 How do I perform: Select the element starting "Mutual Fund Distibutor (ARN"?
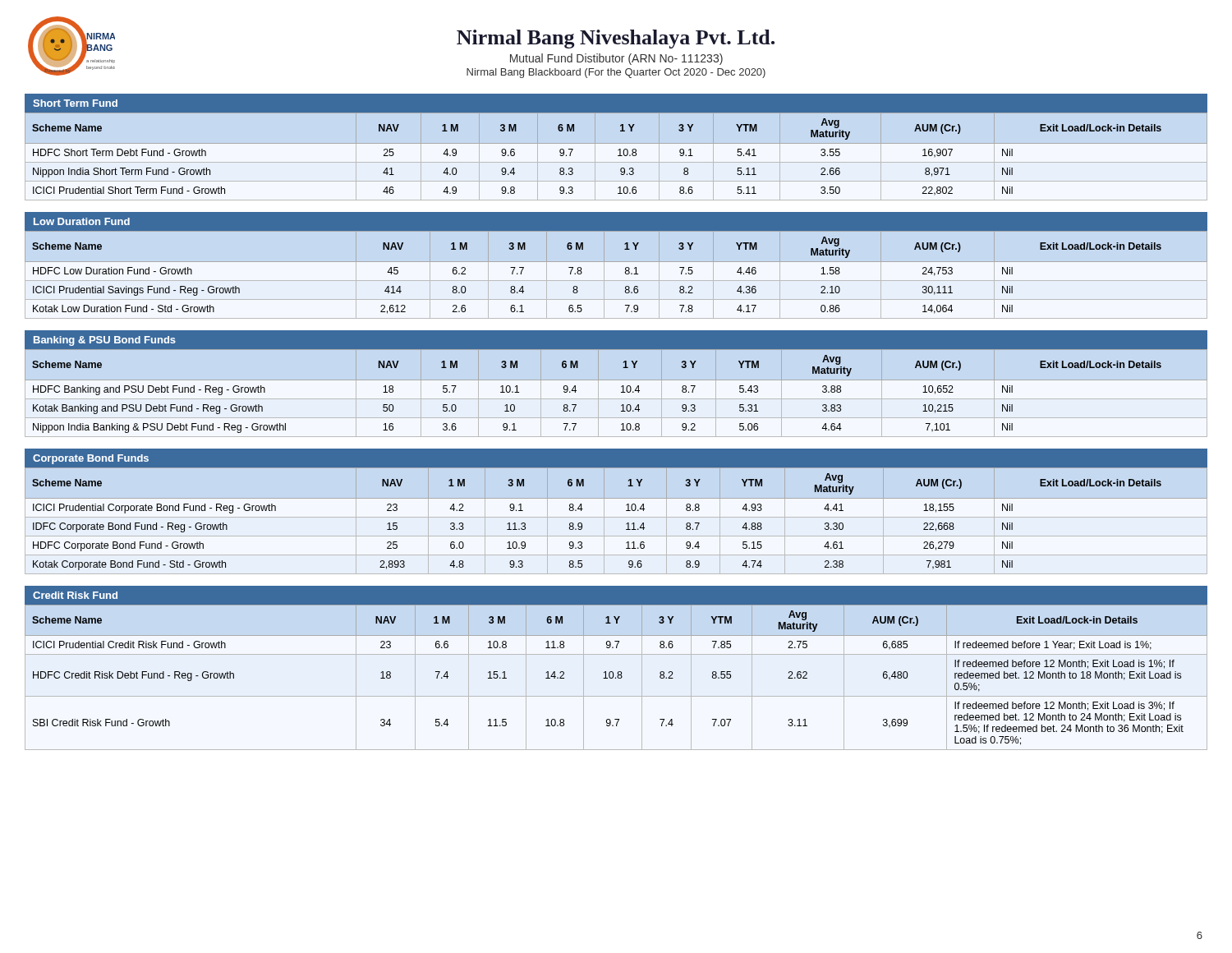pos(616,58)
